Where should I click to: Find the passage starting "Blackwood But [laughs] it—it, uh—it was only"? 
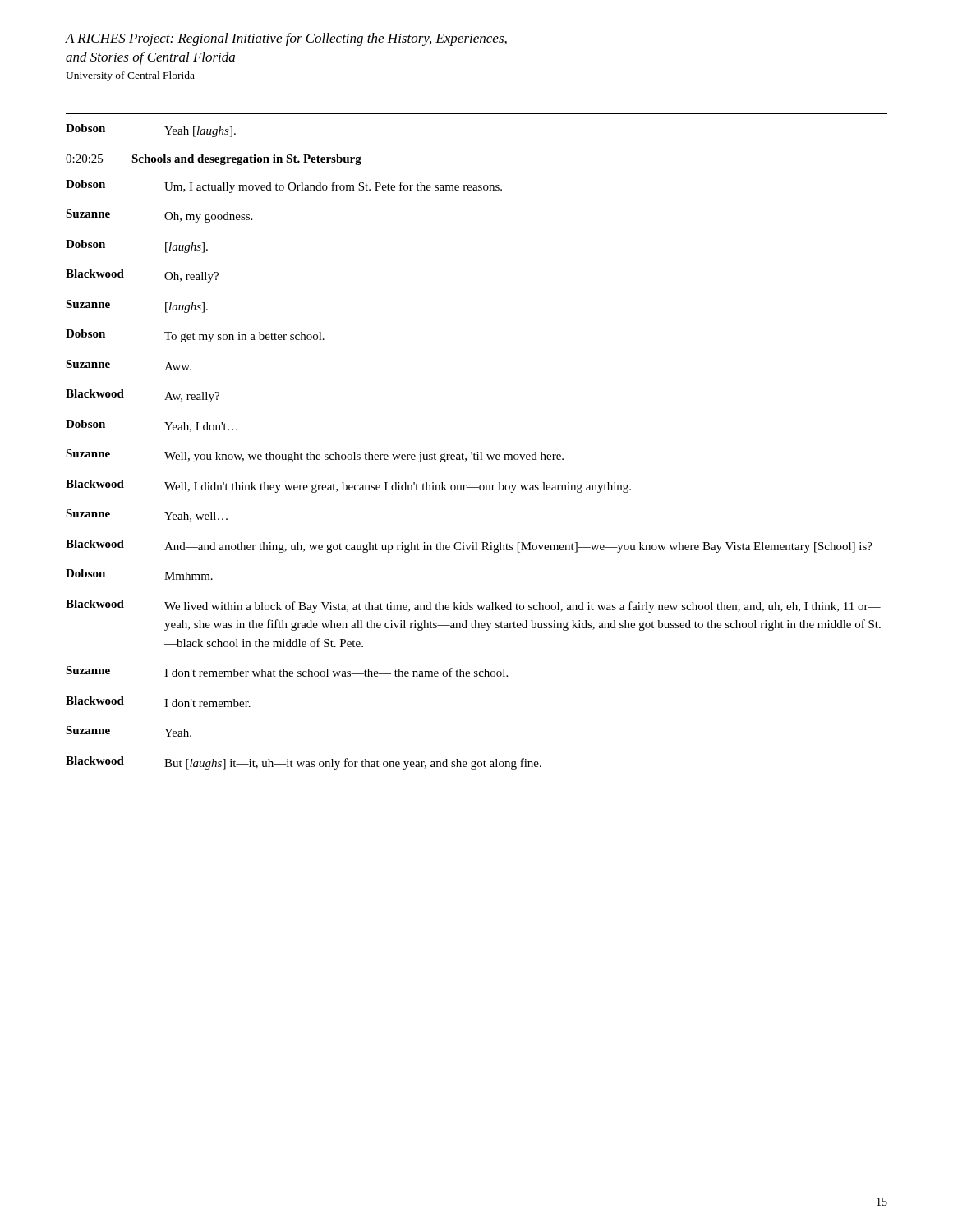(476, 763)
